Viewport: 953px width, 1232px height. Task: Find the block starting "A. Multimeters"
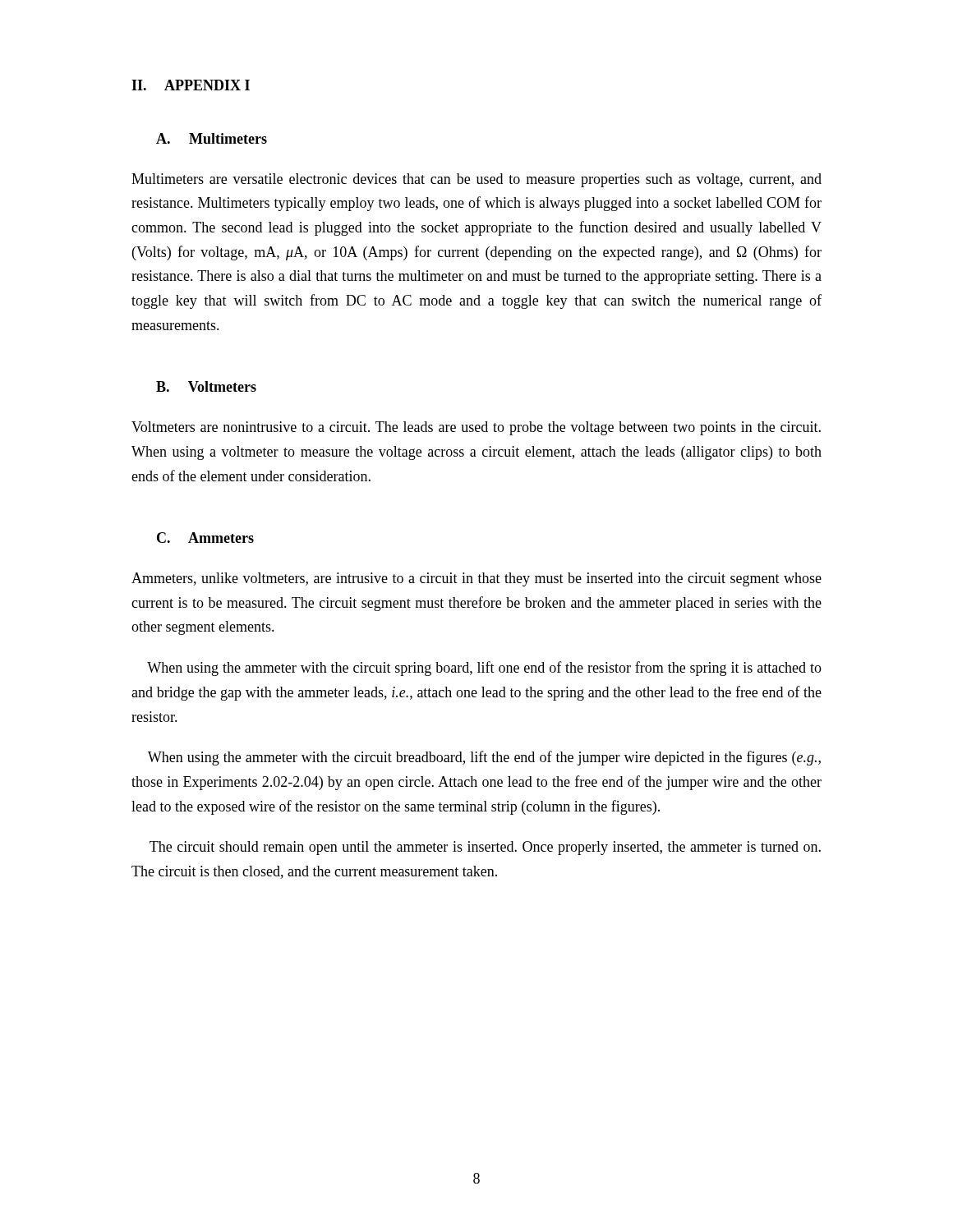point(212,139)
